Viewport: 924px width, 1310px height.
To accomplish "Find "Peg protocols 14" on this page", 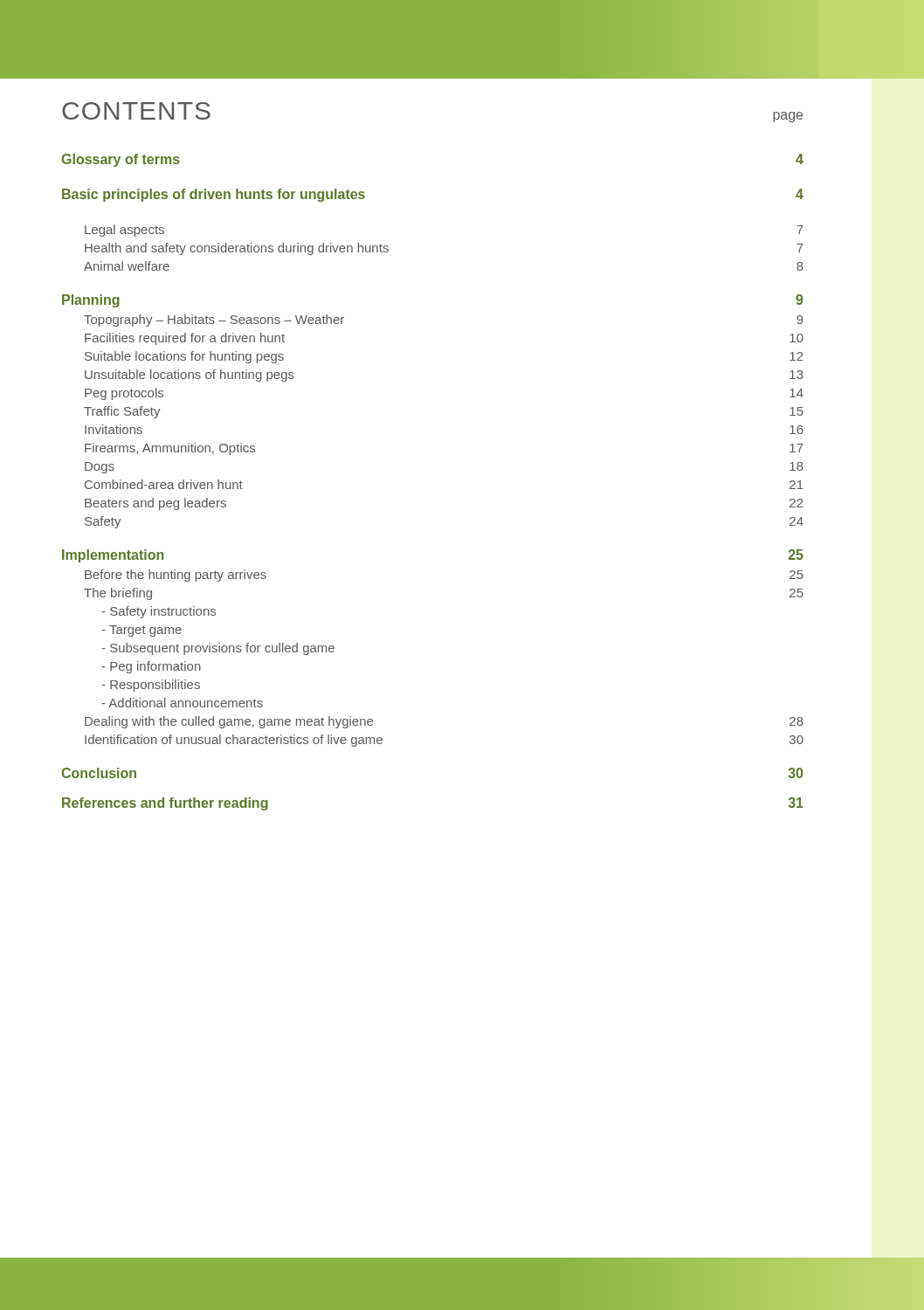I will pos(124,393).
